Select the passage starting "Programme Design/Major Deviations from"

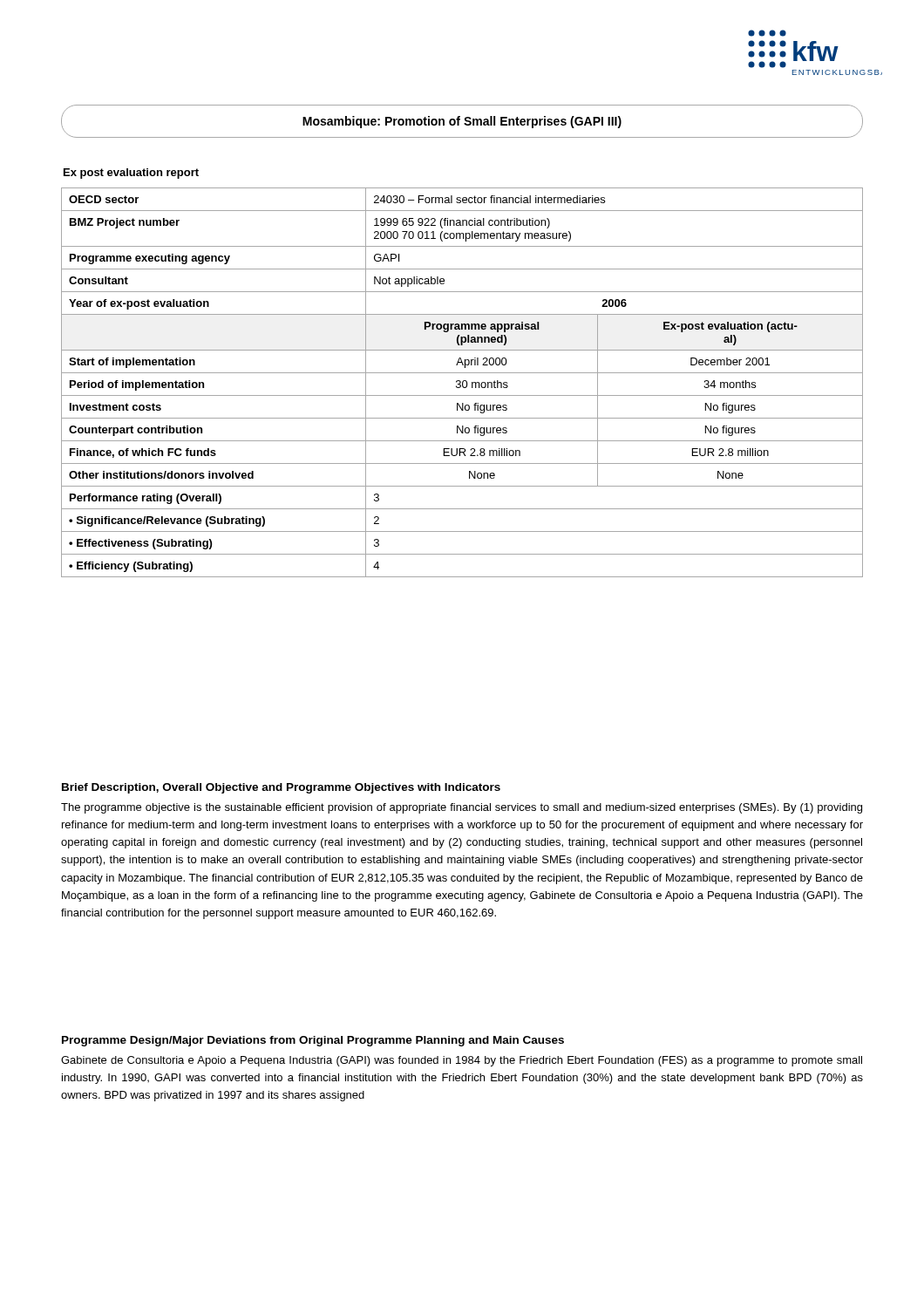pyautogui.click(x=313, y=1040)
